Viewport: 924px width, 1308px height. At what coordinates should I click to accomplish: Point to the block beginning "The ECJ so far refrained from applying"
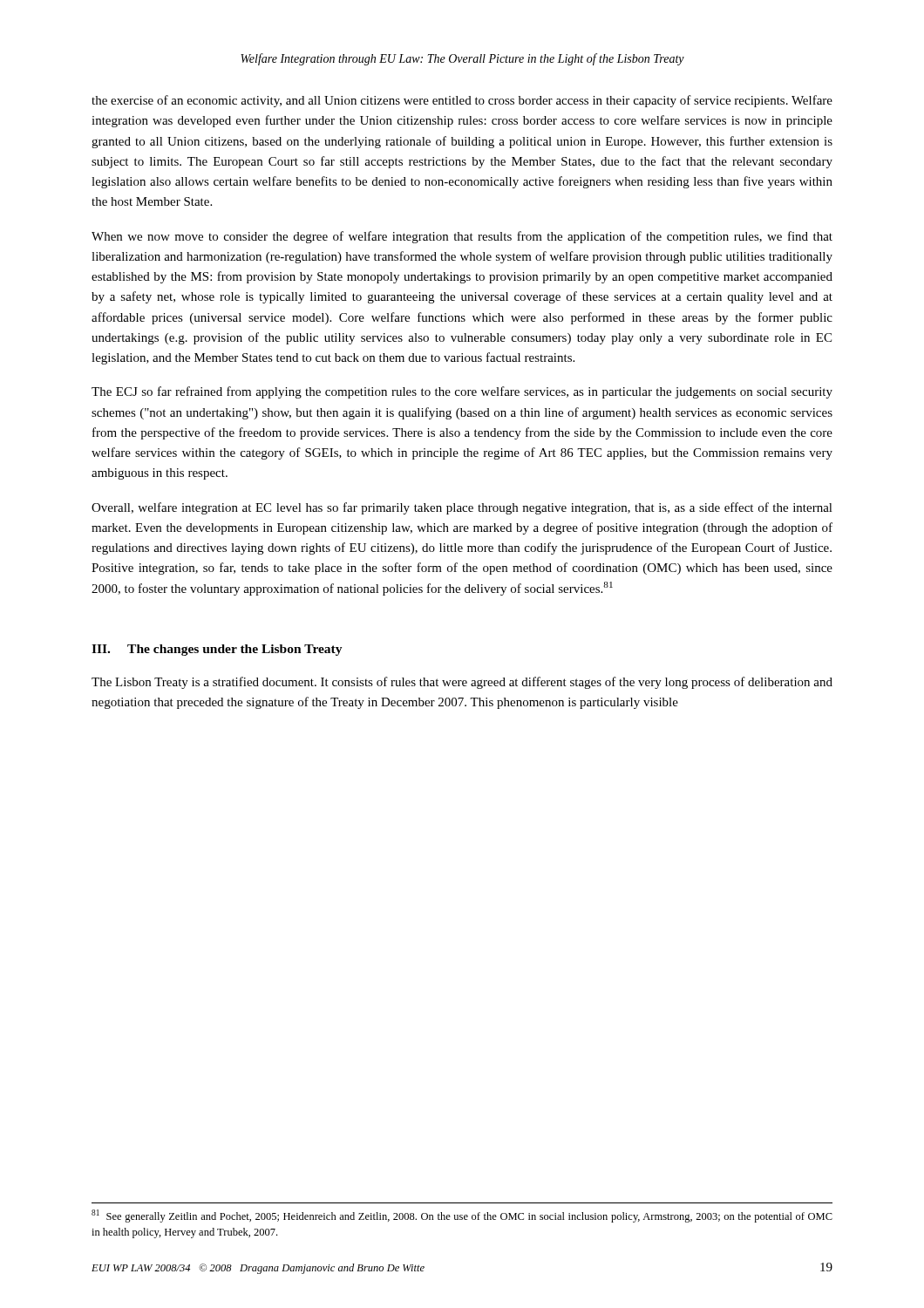coord(462,432)
